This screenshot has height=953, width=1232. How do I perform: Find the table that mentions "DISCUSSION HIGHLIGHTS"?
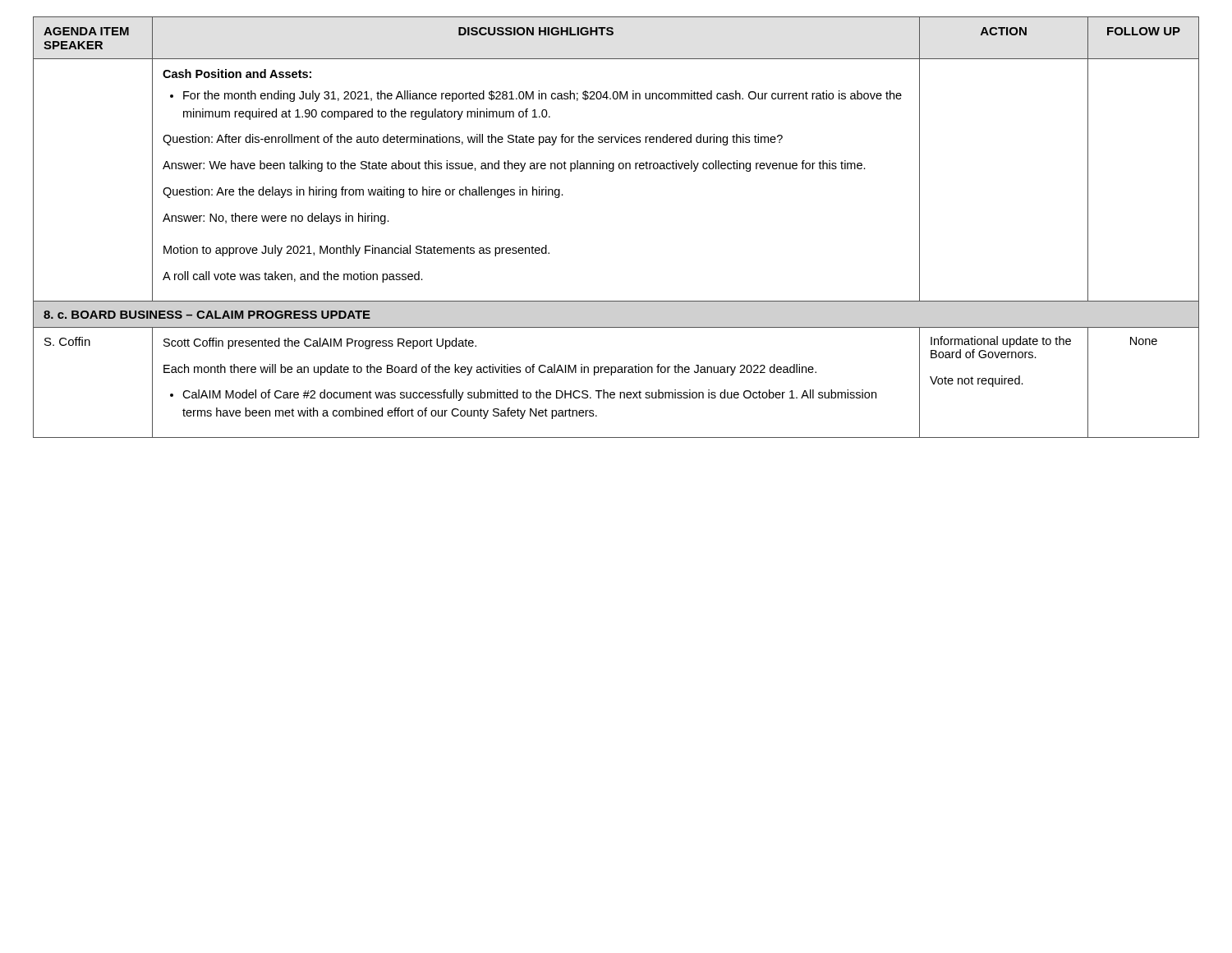(616, 227)
